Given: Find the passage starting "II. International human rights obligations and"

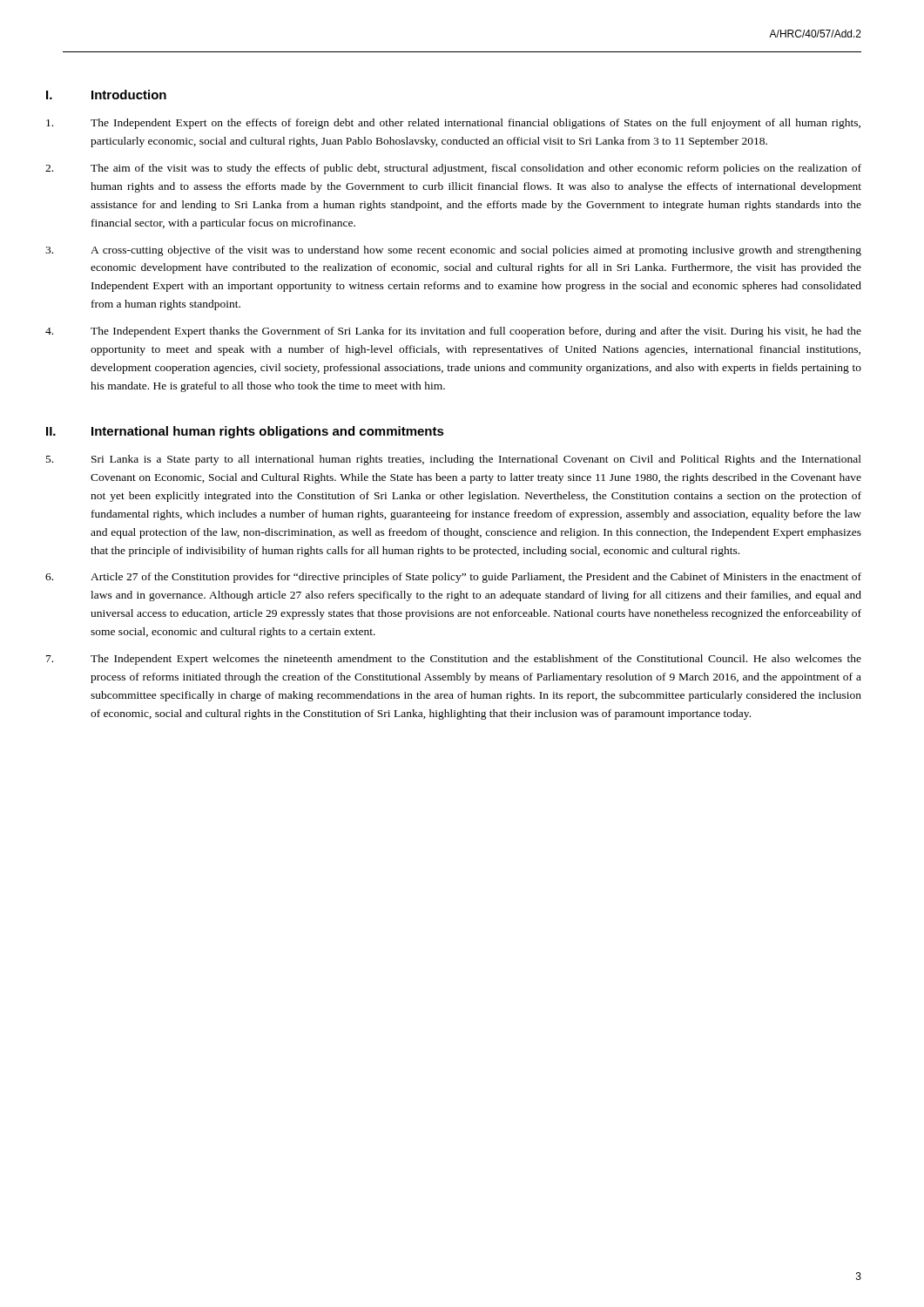Looking at the screenshot, I should tap(269, 431).
